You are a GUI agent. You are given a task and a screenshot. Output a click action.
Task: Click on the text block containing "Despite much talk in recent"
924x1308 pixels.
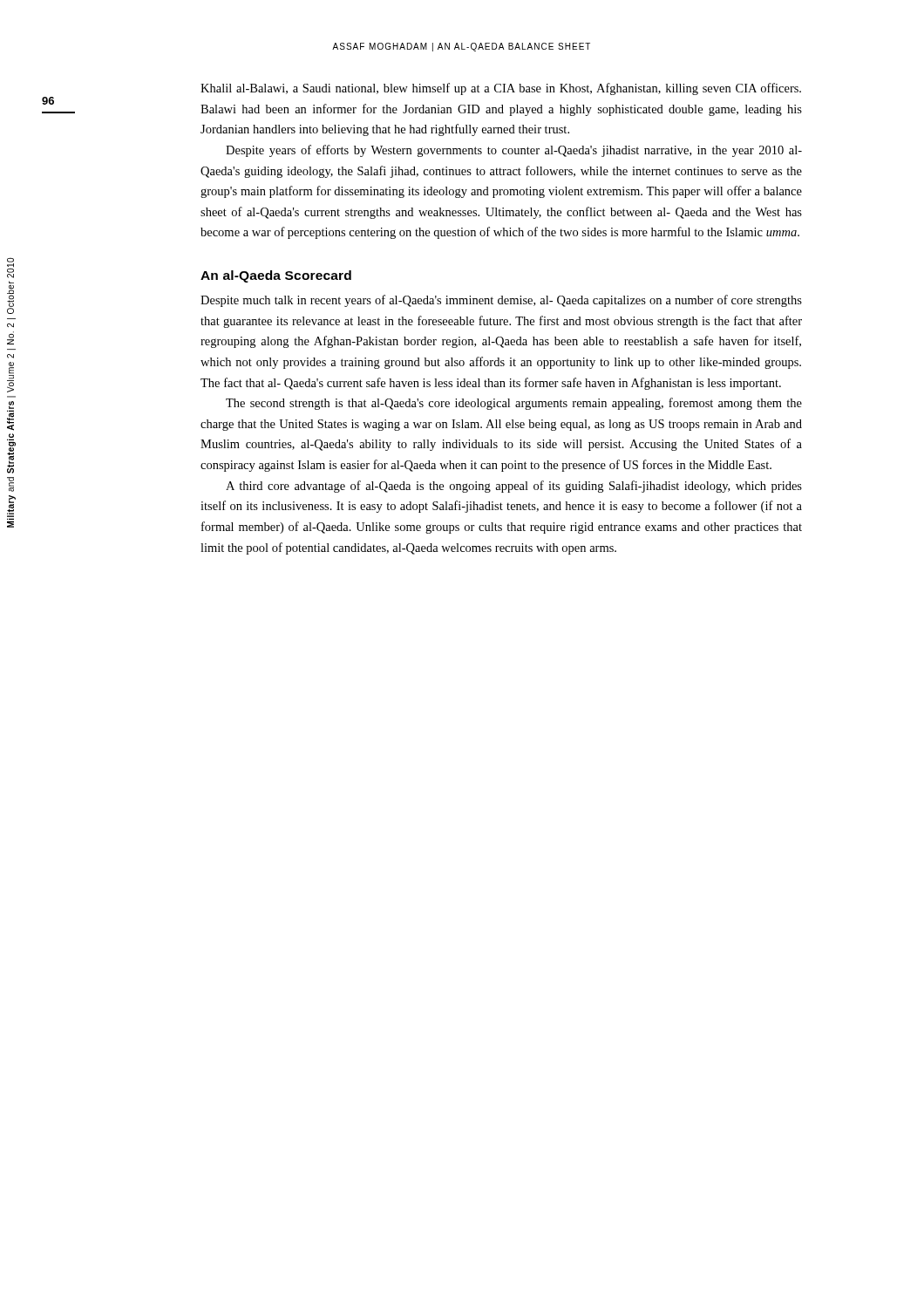(x=501, y=424)
